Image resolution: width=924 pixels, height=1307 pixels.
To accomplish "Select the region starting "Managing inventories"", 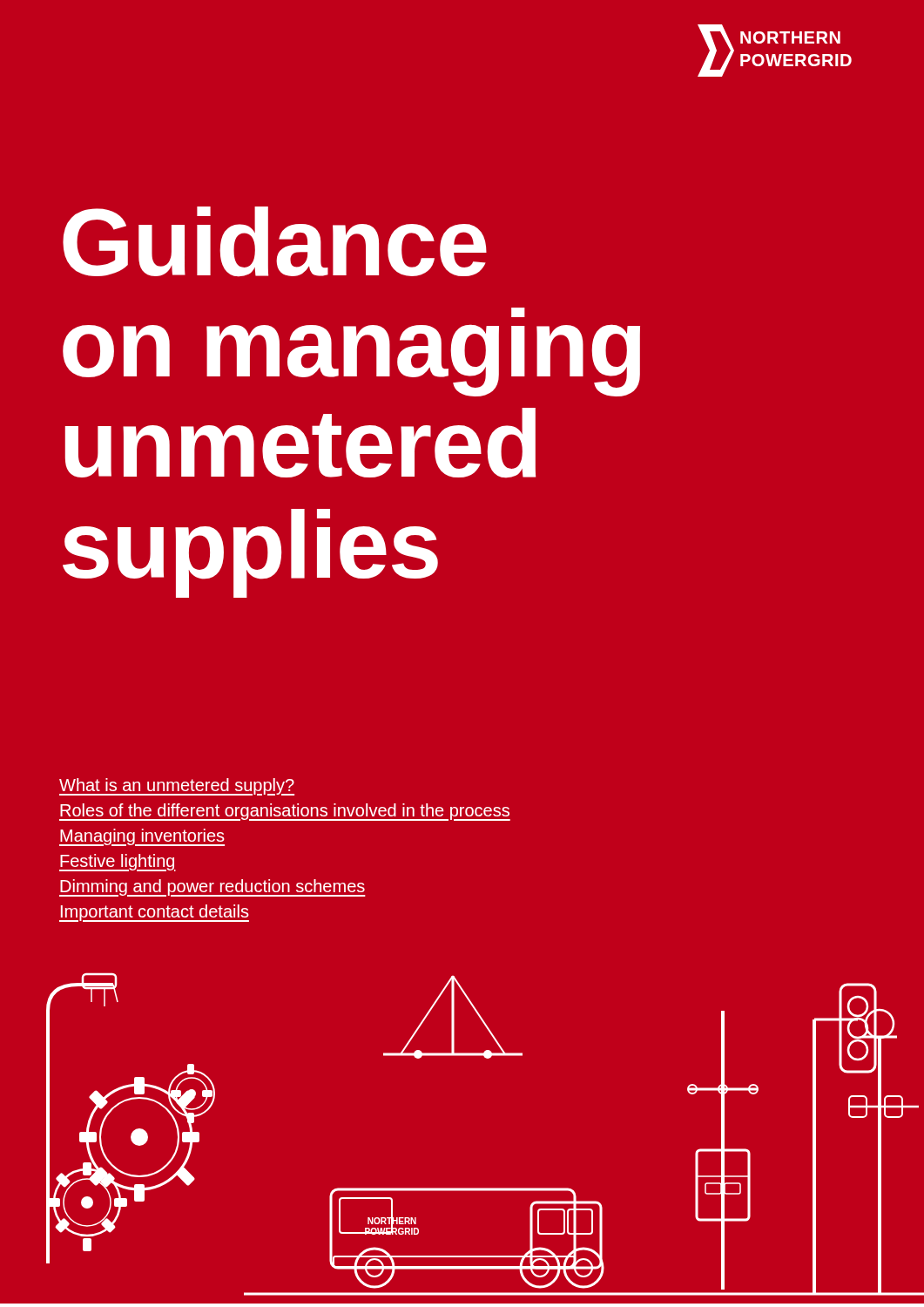I will click(142, 836).
